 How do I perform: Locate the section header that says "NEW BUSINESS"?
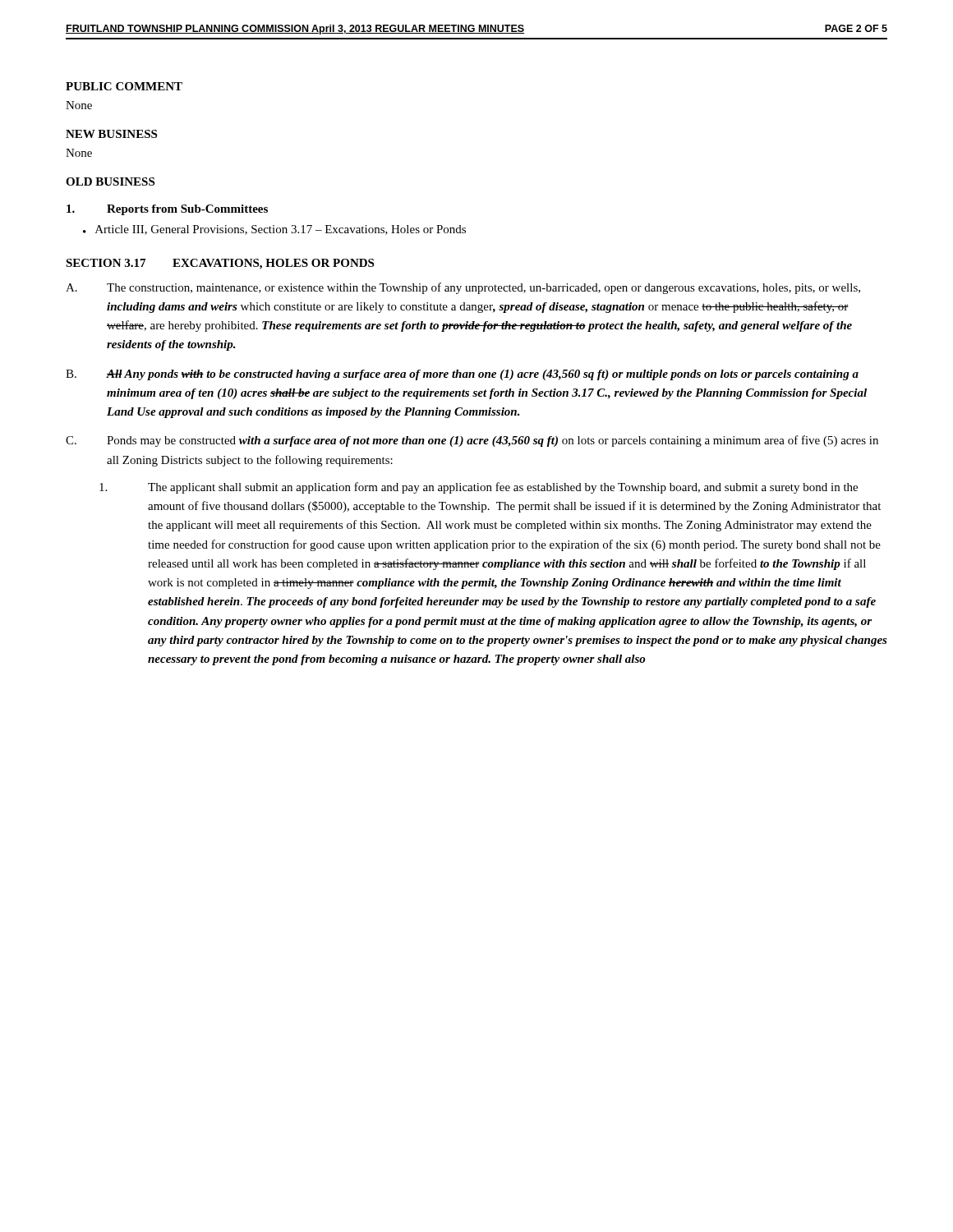click(x=112, y=134)
